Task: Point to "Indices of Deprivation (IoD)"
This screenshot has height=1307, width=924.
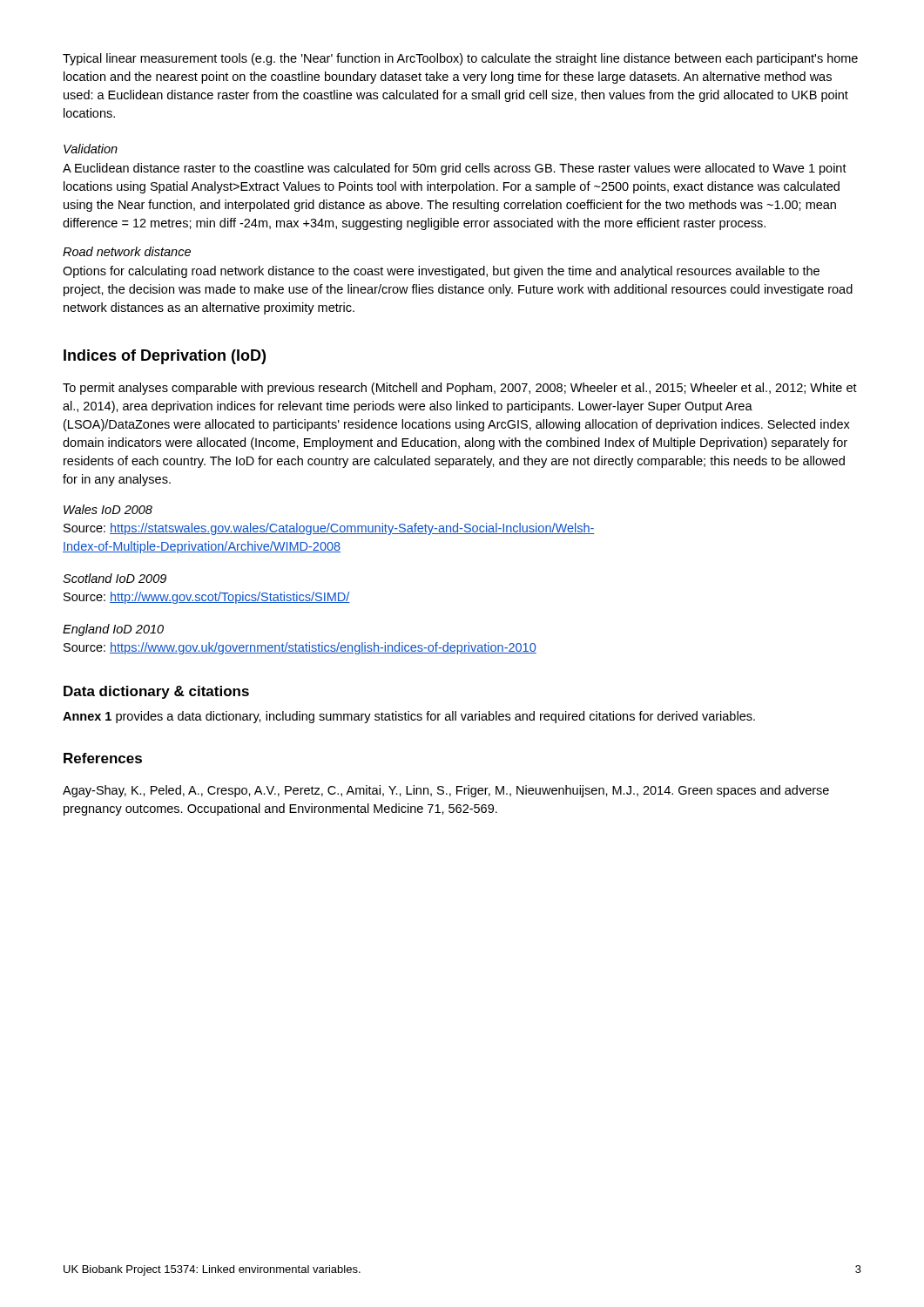Action: (165, 356)
